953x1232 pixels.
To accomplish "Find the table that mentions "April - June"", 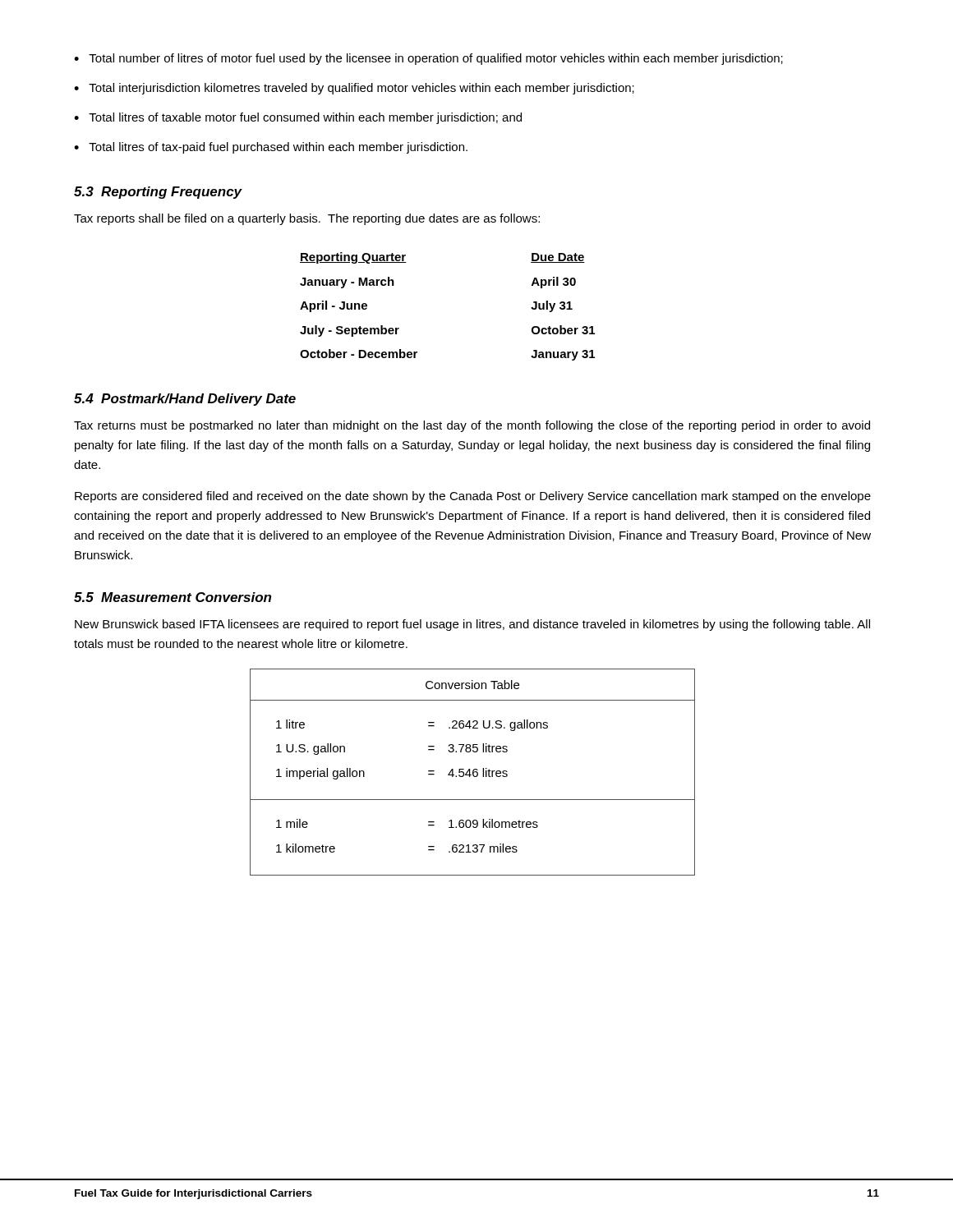I will pos(472,305).
